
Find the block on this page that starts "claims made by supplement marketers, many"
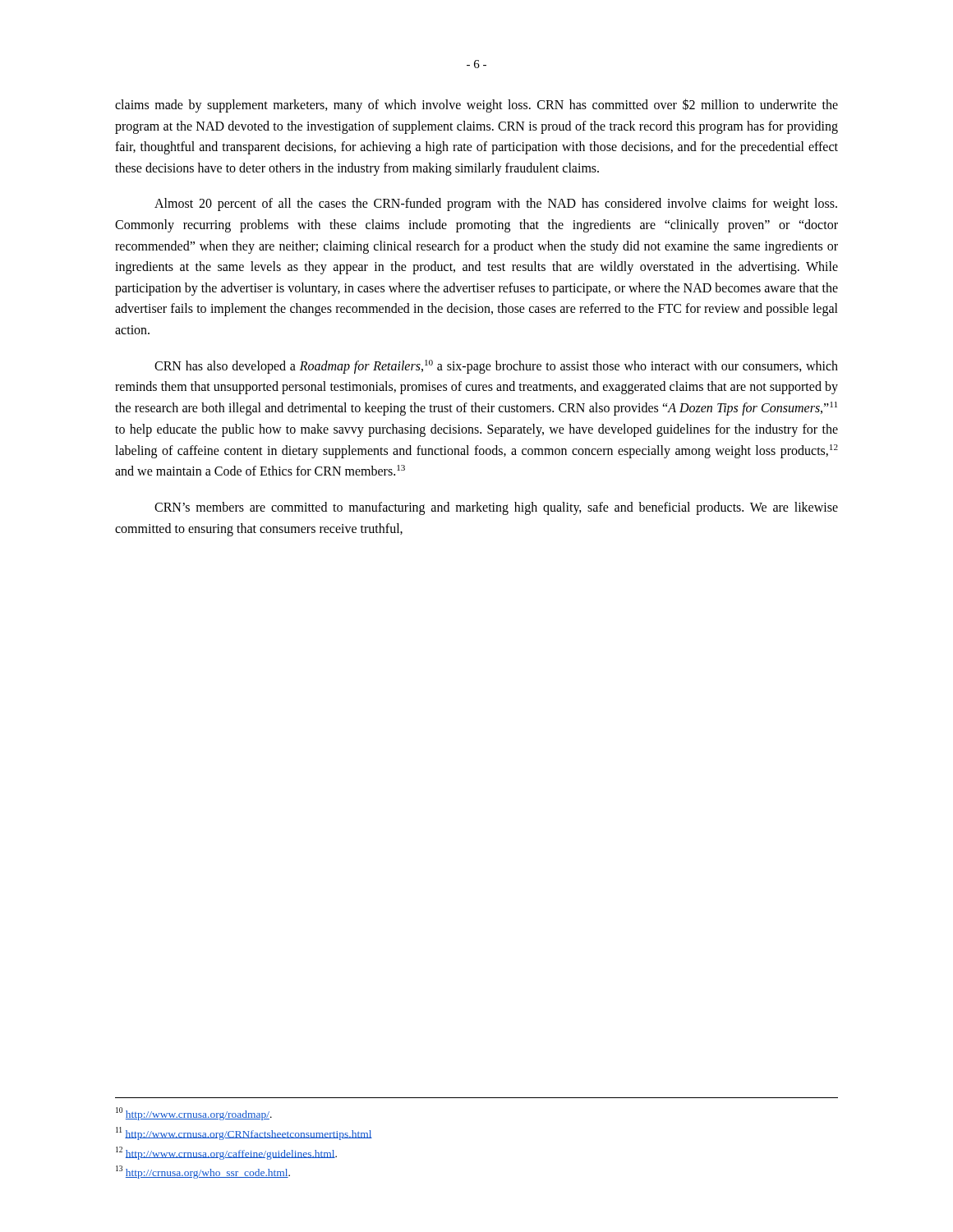point(476,136)
